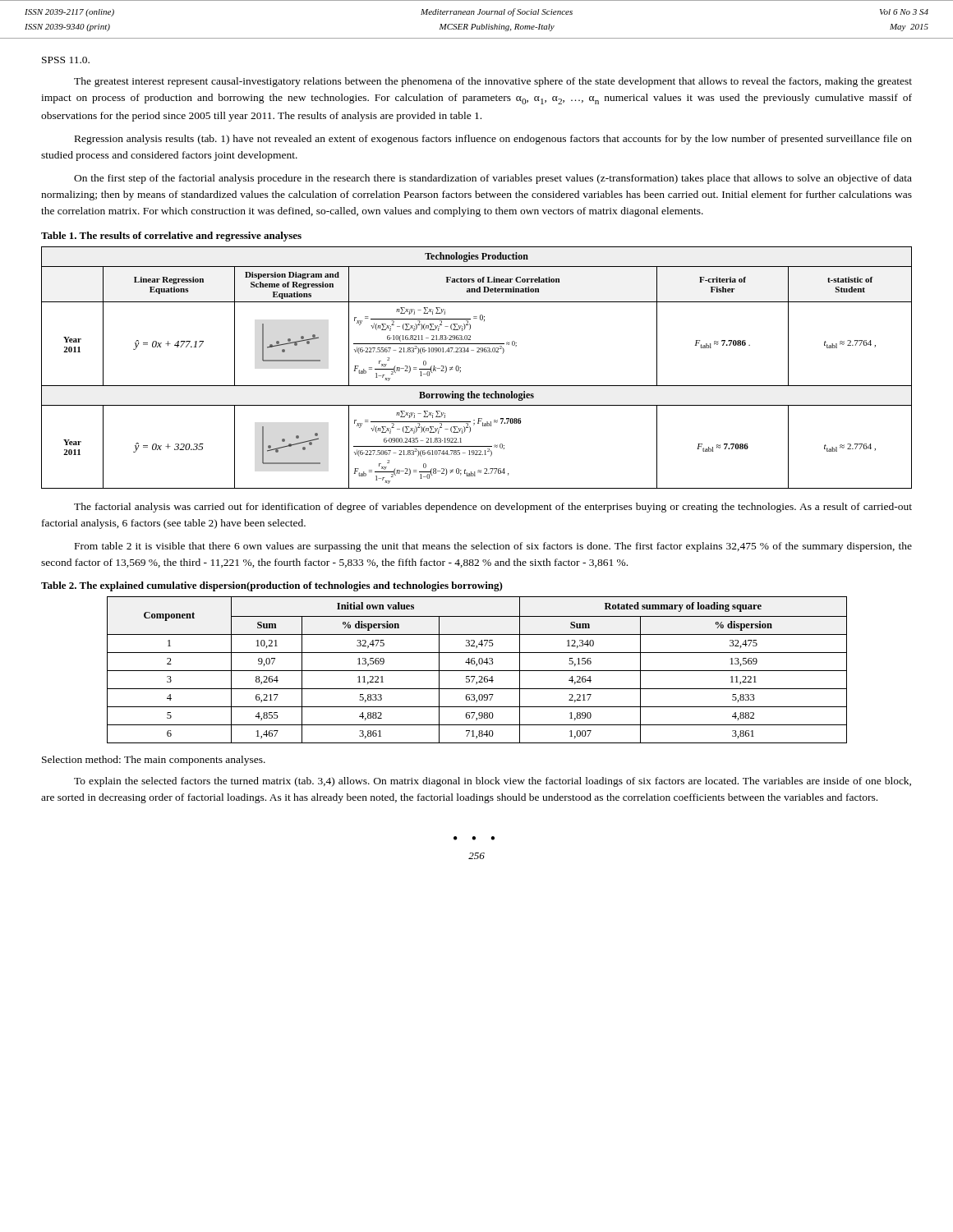Locate the text "SPSS 11.0."
Image resolution: width=953 pixels, height=1232 pixels.
point(66,60)
